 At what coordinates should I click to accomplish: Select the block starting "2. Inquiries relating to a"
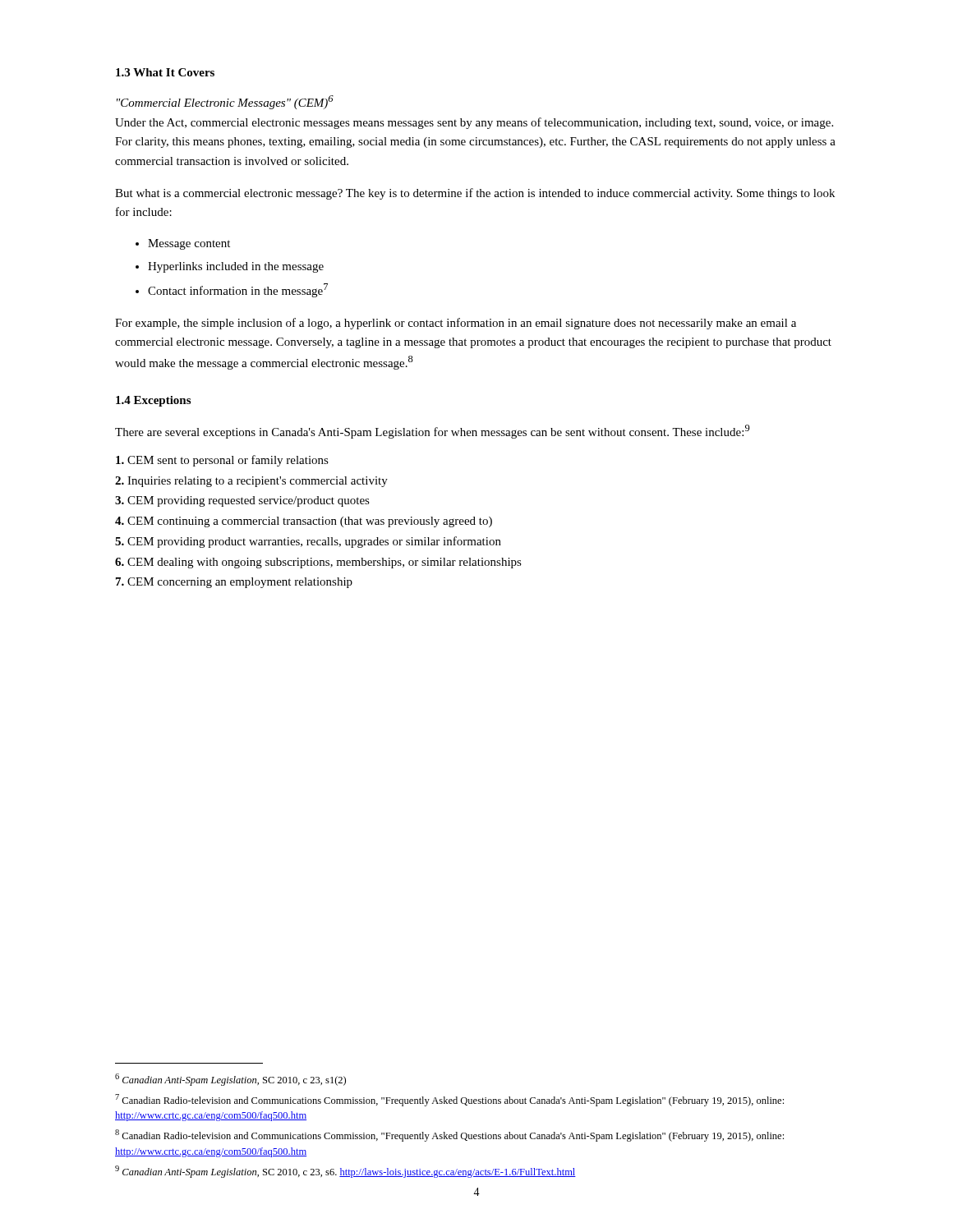(x=251, y=480)
